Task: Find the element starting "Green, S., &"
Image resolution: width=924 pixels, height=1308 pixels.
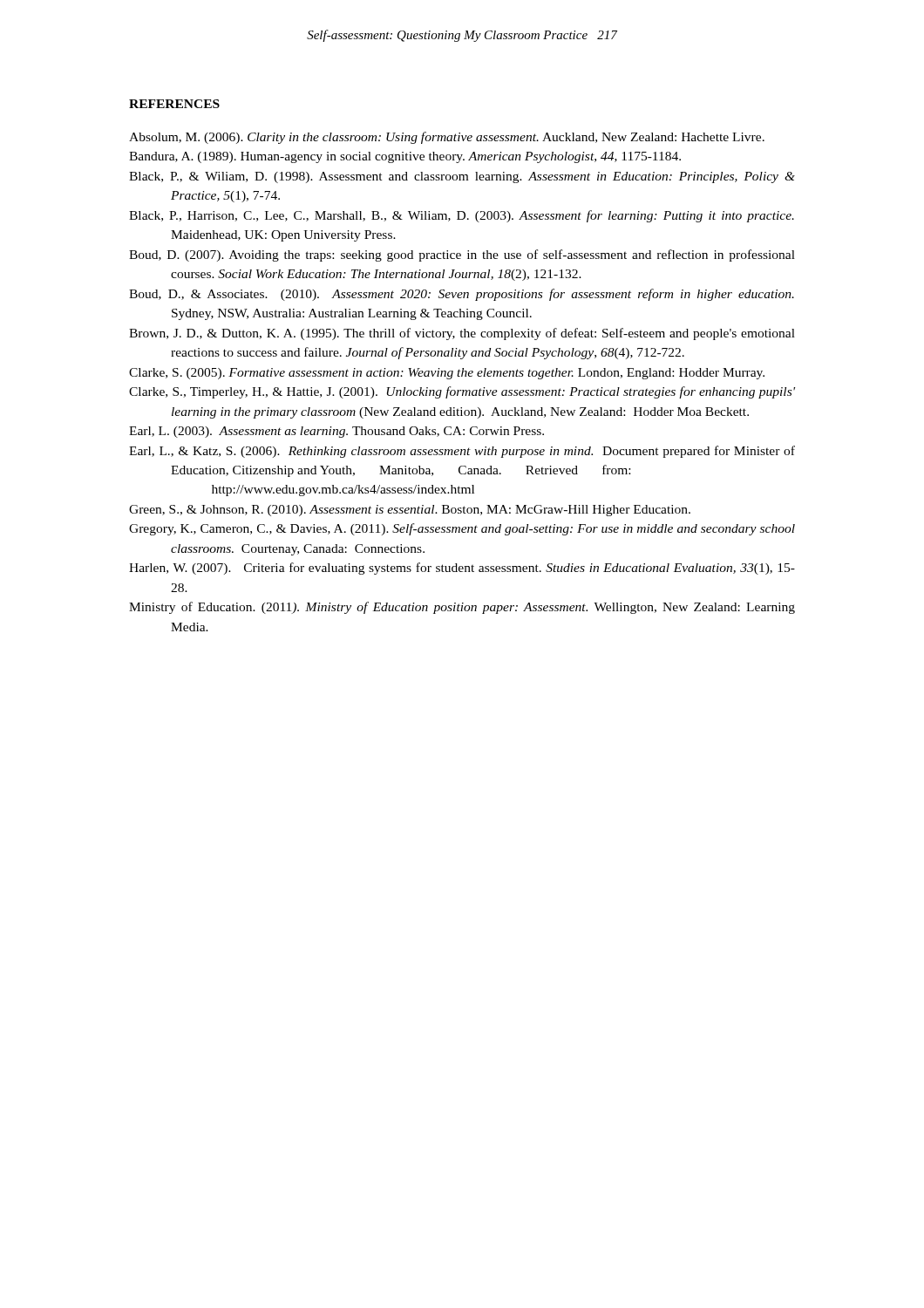Action: pyautogui.click(x=410, y=509)
